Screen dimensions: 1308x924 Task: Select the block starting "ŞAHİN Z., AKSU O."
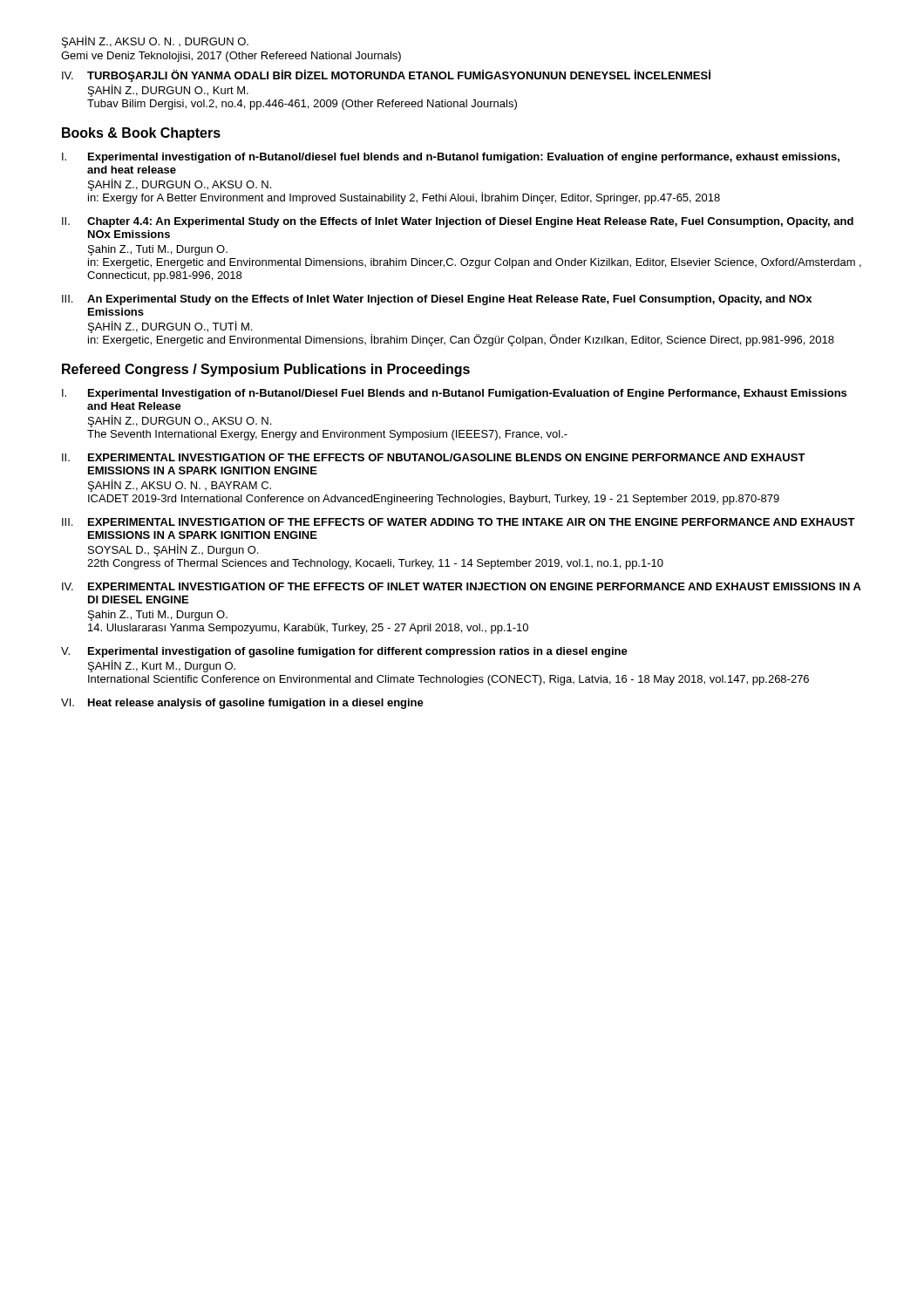tap(155, 41)
